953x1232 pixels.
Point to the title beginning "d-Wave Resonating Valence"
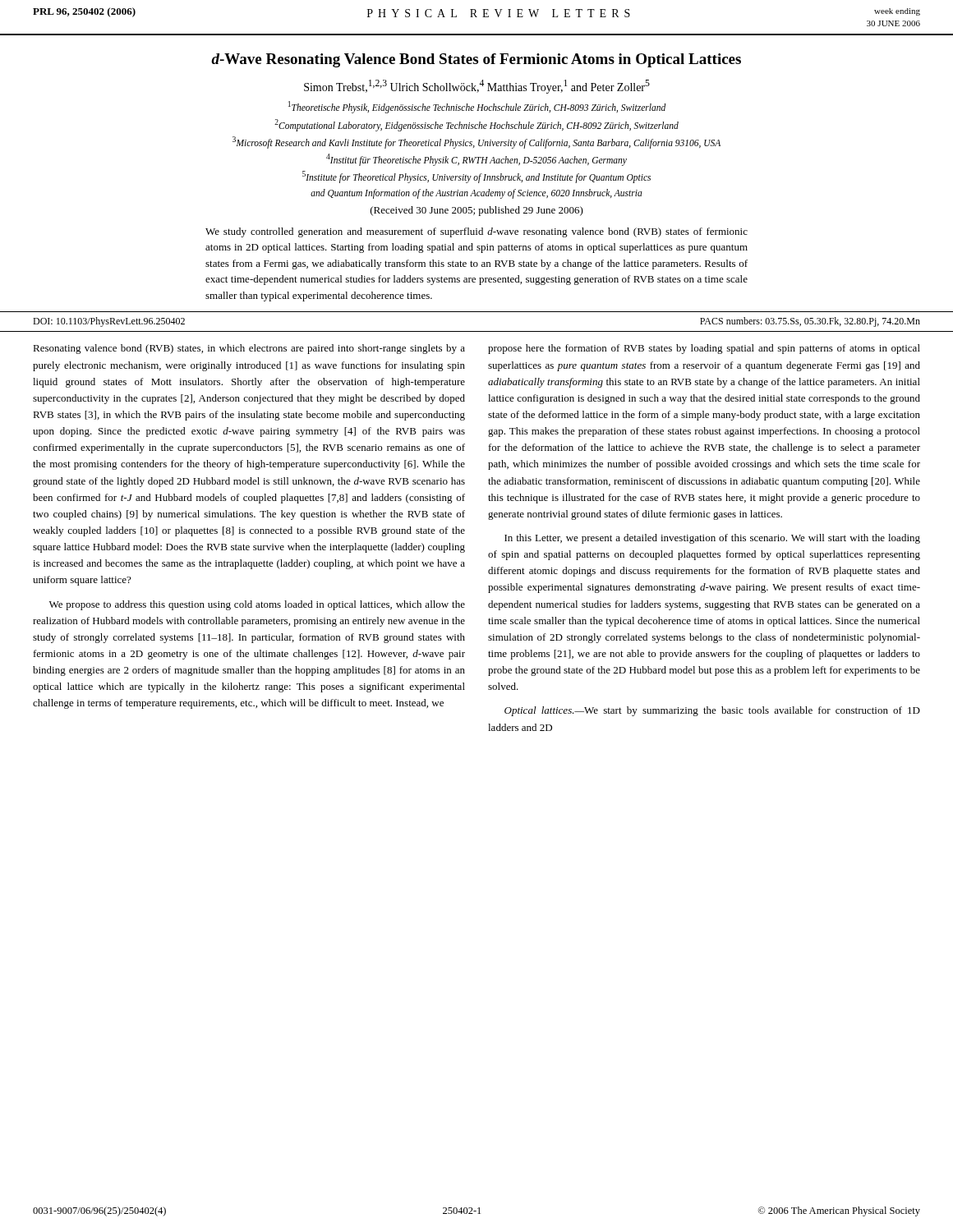click(476, 59)
